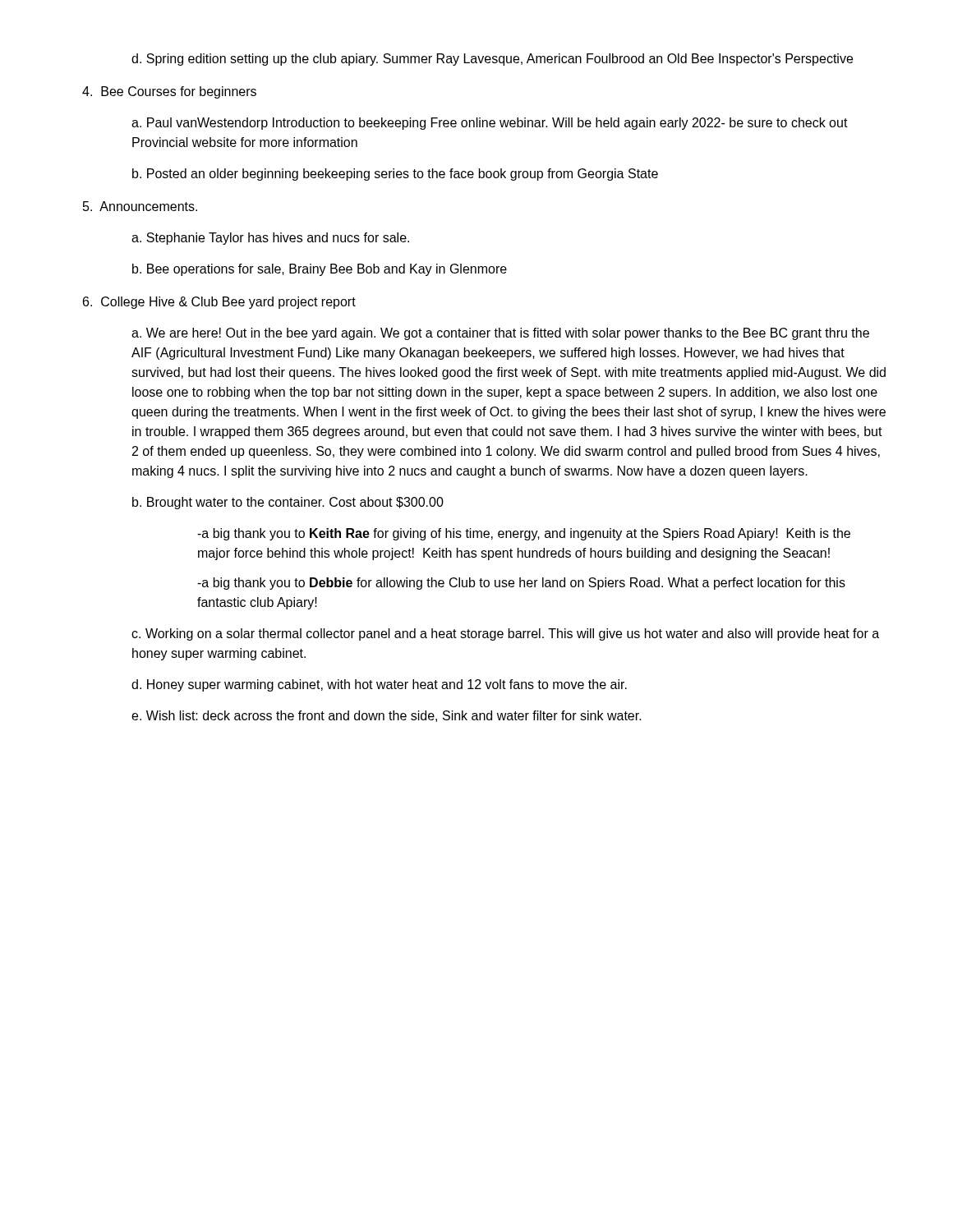The width and height of the screenshot is (953, 1232).
Task: Find the block on this page that starts "b. Brought water to the container. Cost"
Action: 288,503
